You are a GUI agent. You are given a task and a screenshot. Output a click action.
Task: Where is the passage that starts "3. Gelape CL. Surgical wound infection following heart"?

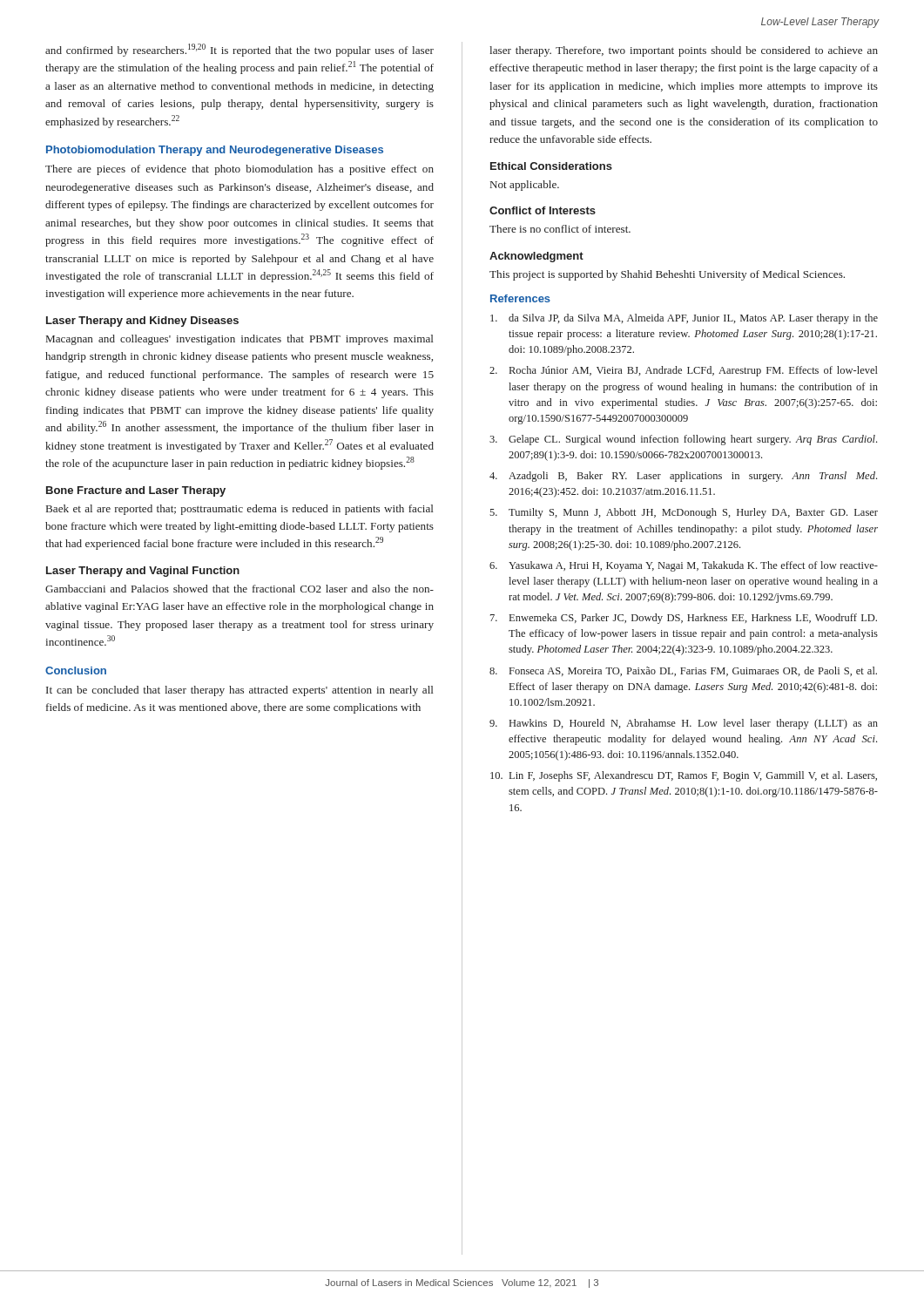(684, 447)
